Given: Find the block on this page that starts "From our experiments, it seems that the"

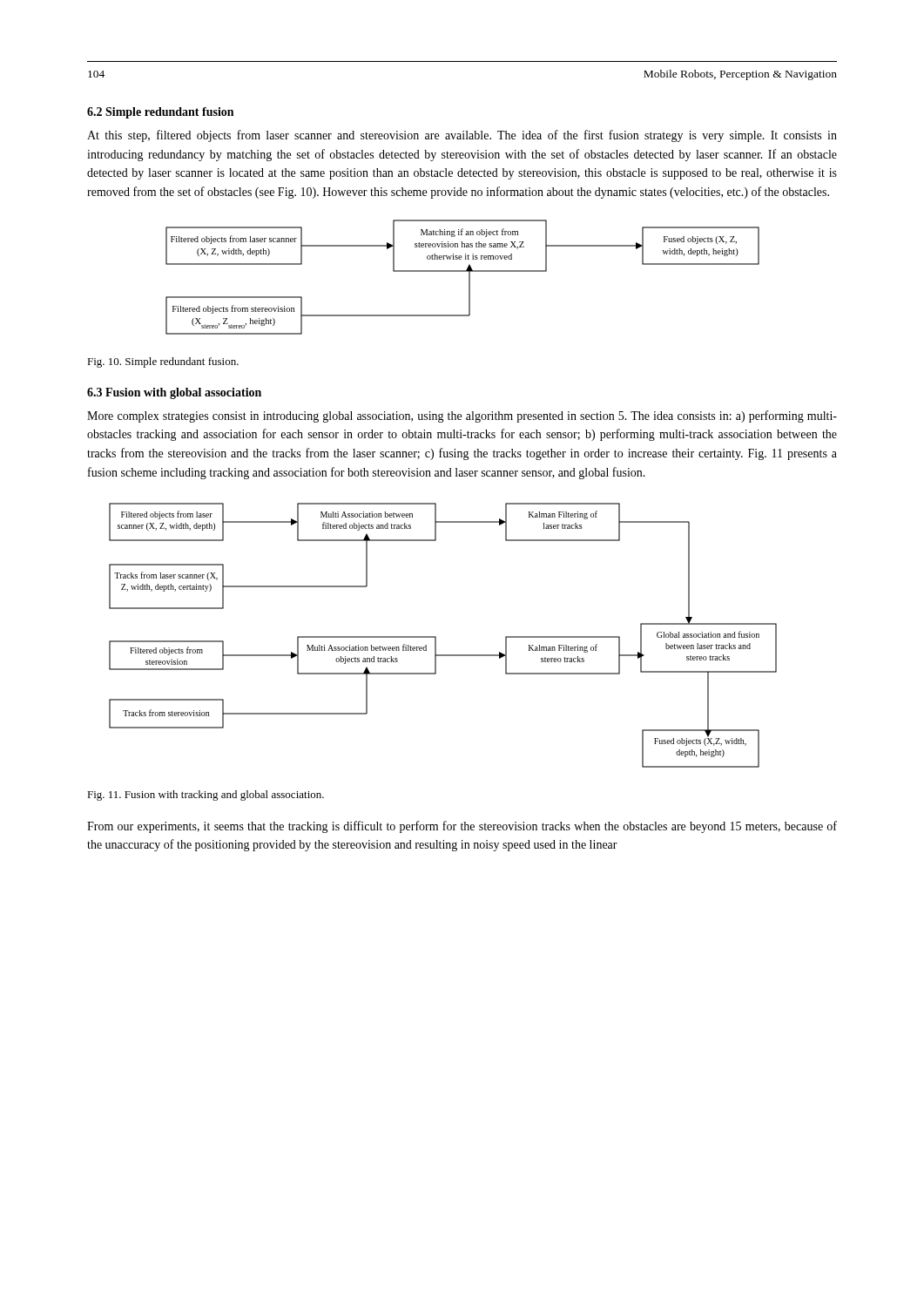Looking at the screenshot, I should point(462,835).
